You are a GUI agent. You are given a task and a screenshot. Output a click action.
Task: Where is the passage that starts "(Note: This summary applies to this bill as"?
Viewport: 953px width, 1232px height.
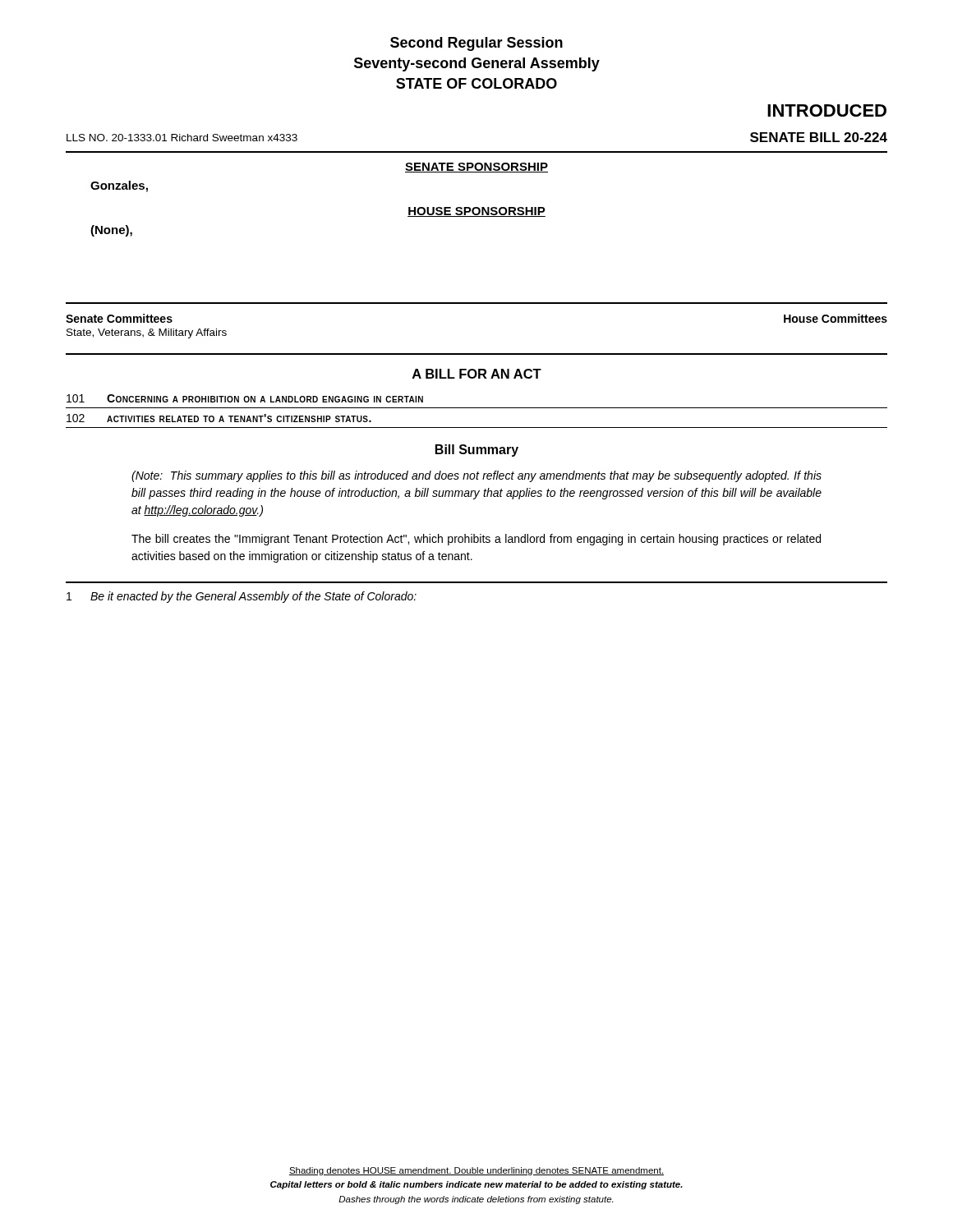point(476,492)
